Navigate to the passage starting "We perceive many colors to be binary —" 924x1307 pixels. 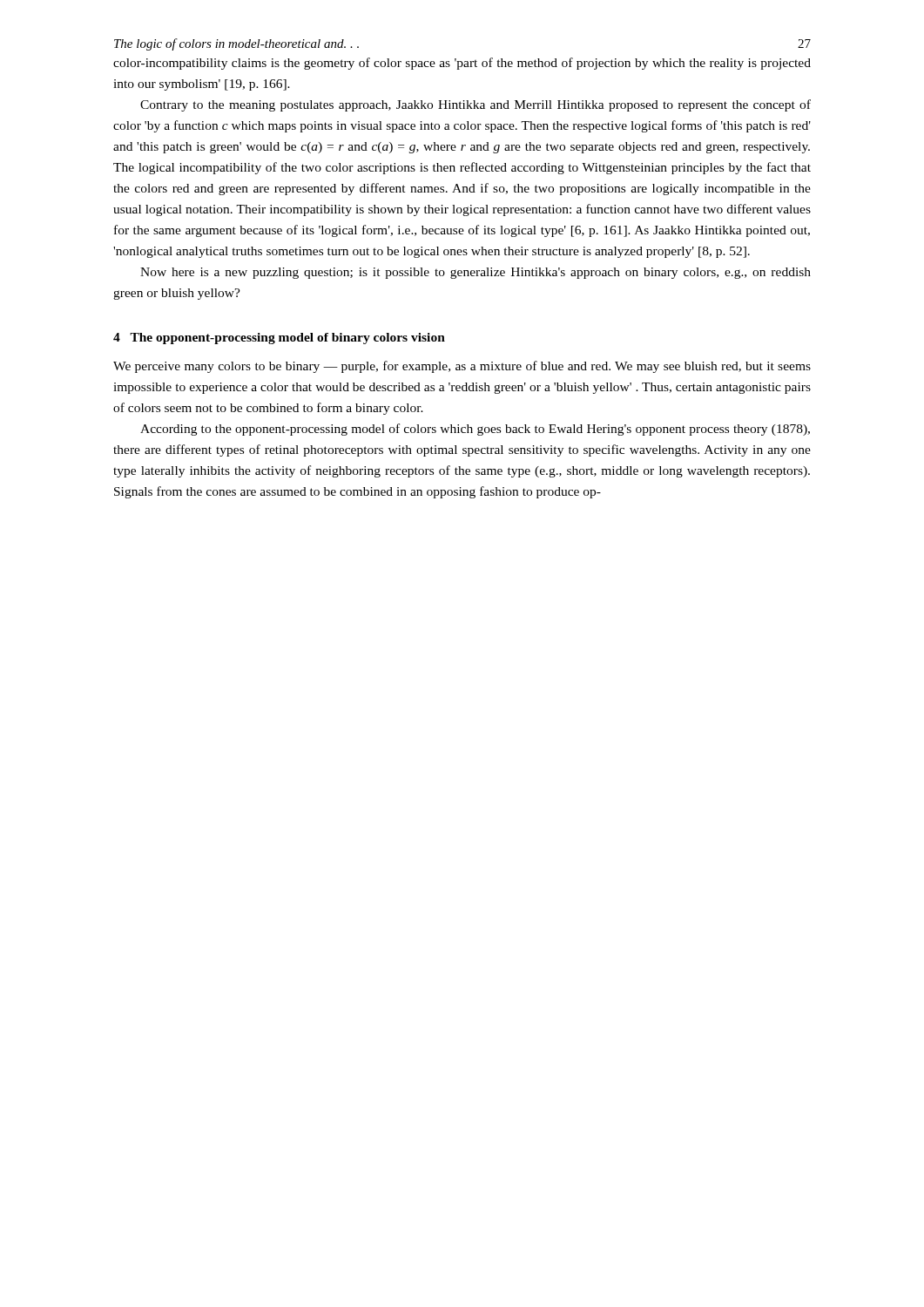point(462,429)
